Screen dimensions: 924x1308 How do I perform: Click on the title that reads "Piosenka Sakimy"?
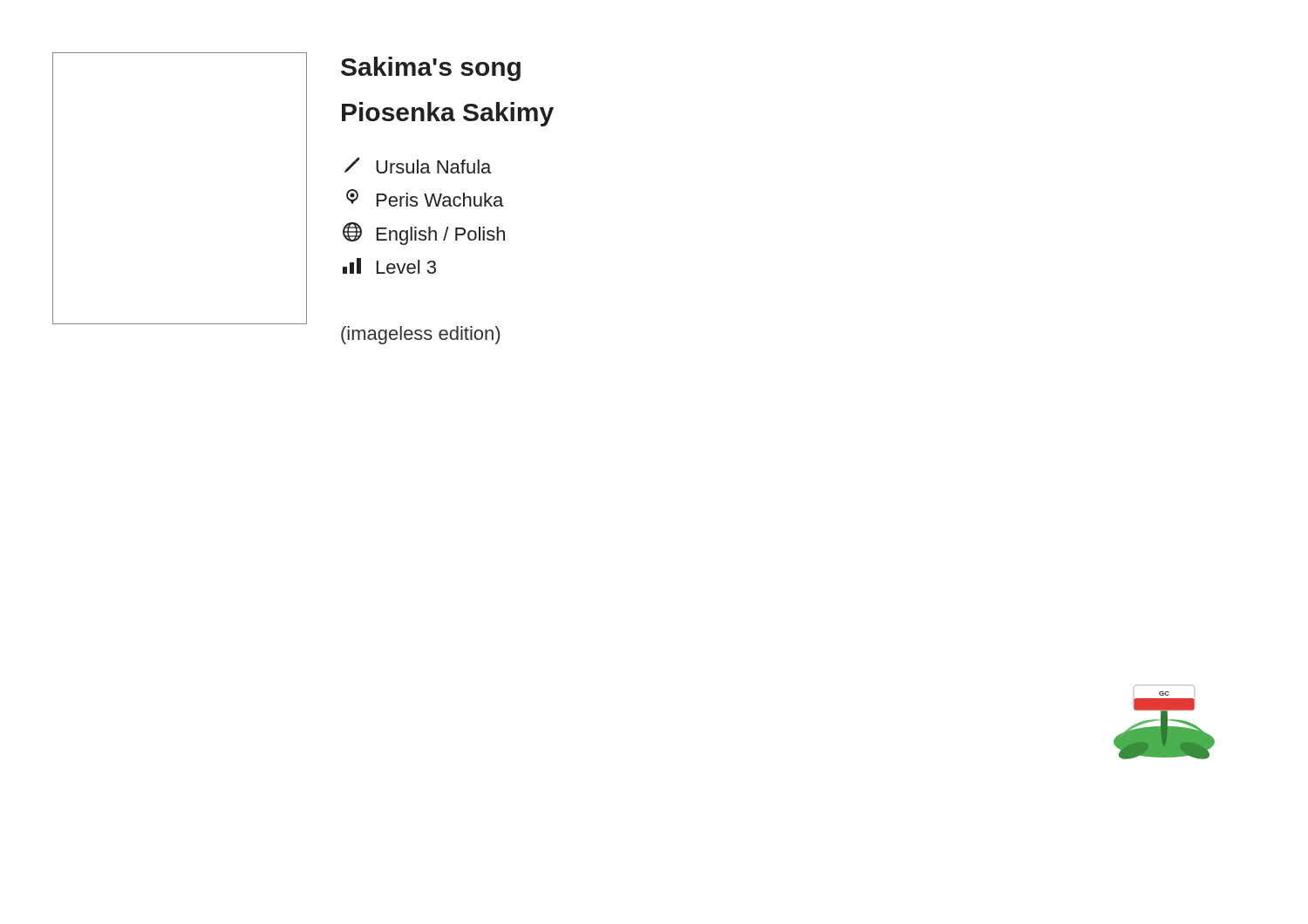[x=447, y=112]
